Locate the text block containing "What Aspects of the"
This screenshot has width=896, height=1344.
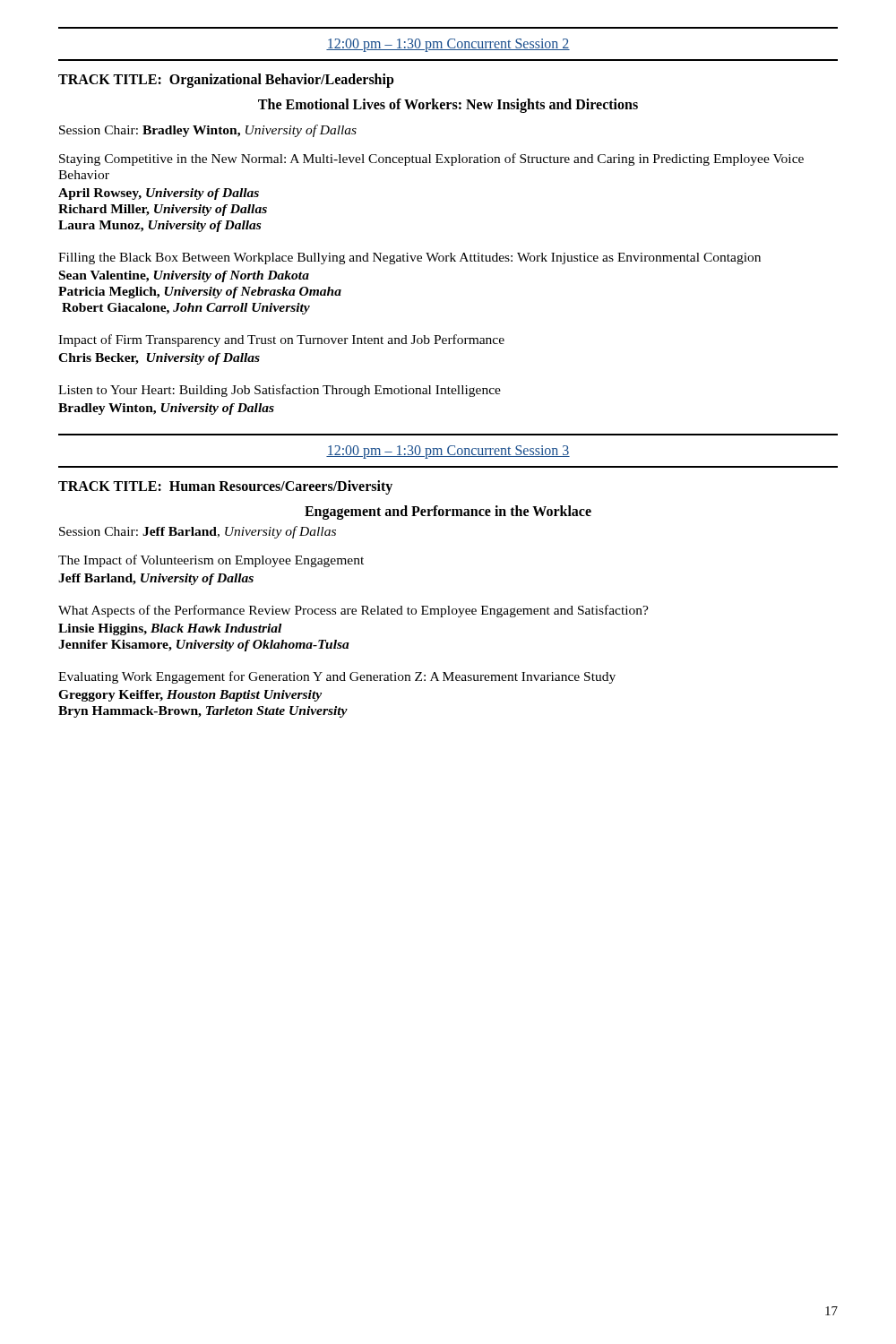coord(448,627)
